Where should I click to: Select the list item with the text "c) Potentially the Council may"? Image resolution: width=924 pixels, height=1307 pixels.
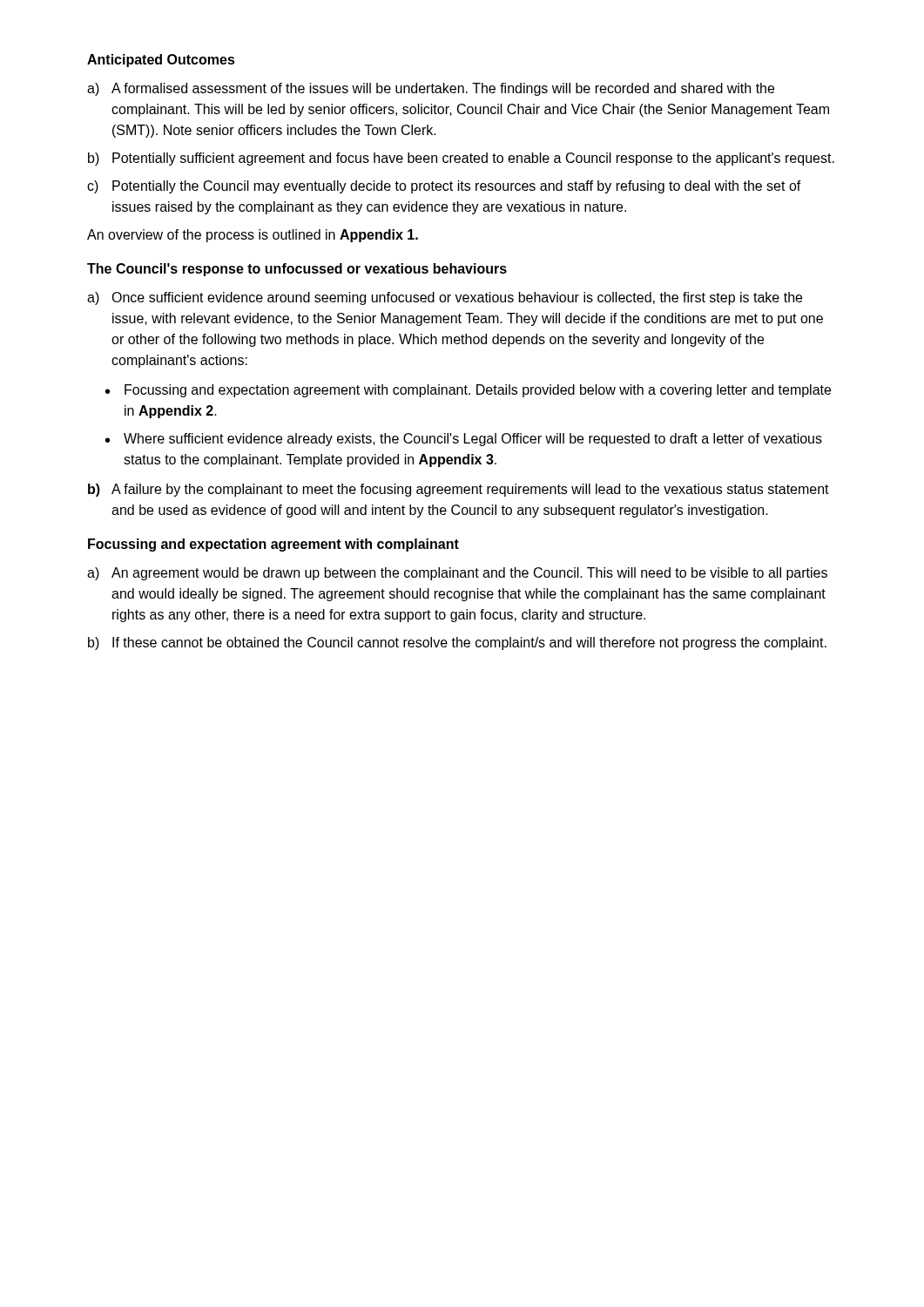coord(462,197)
